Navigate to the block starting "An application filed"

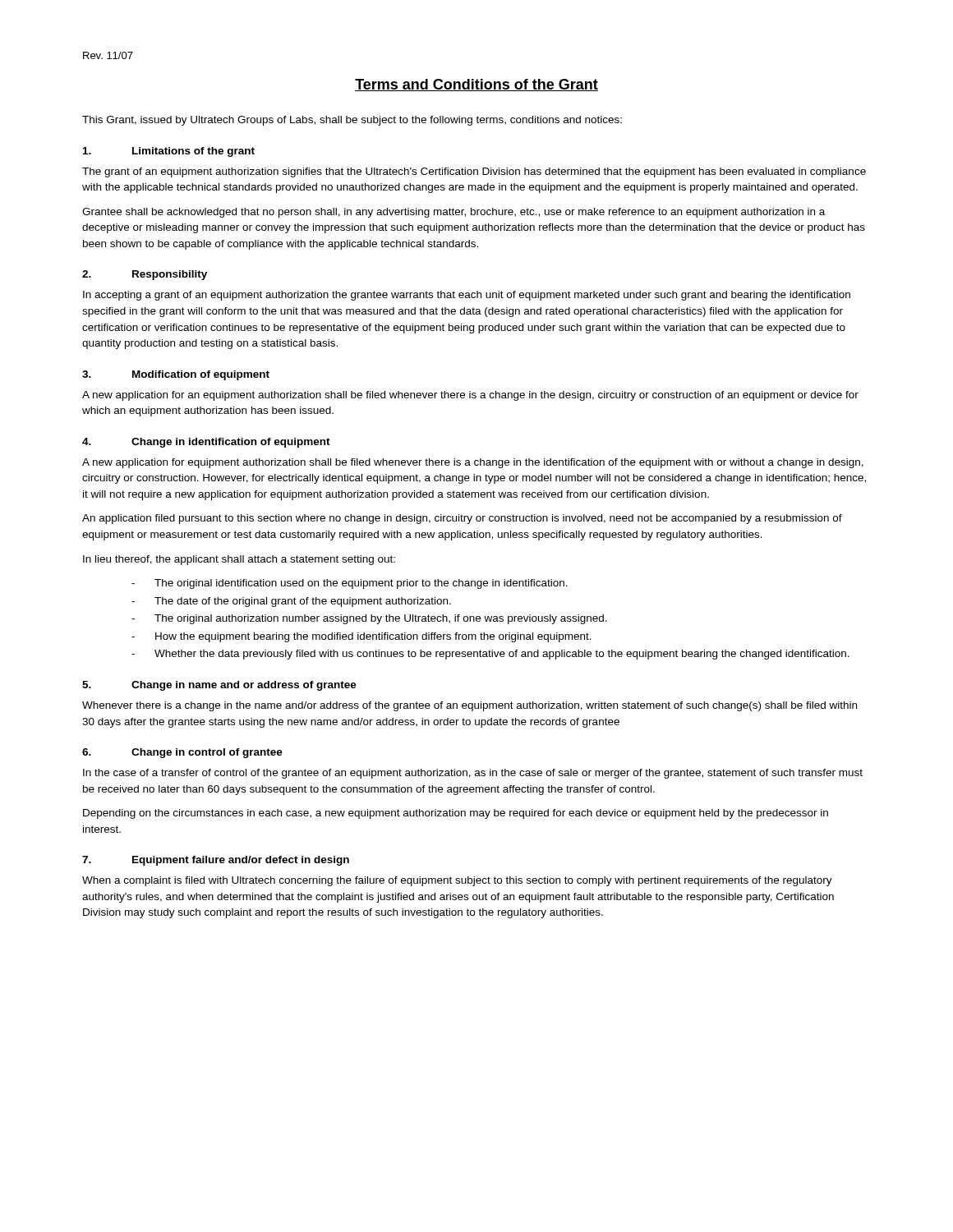462,526
